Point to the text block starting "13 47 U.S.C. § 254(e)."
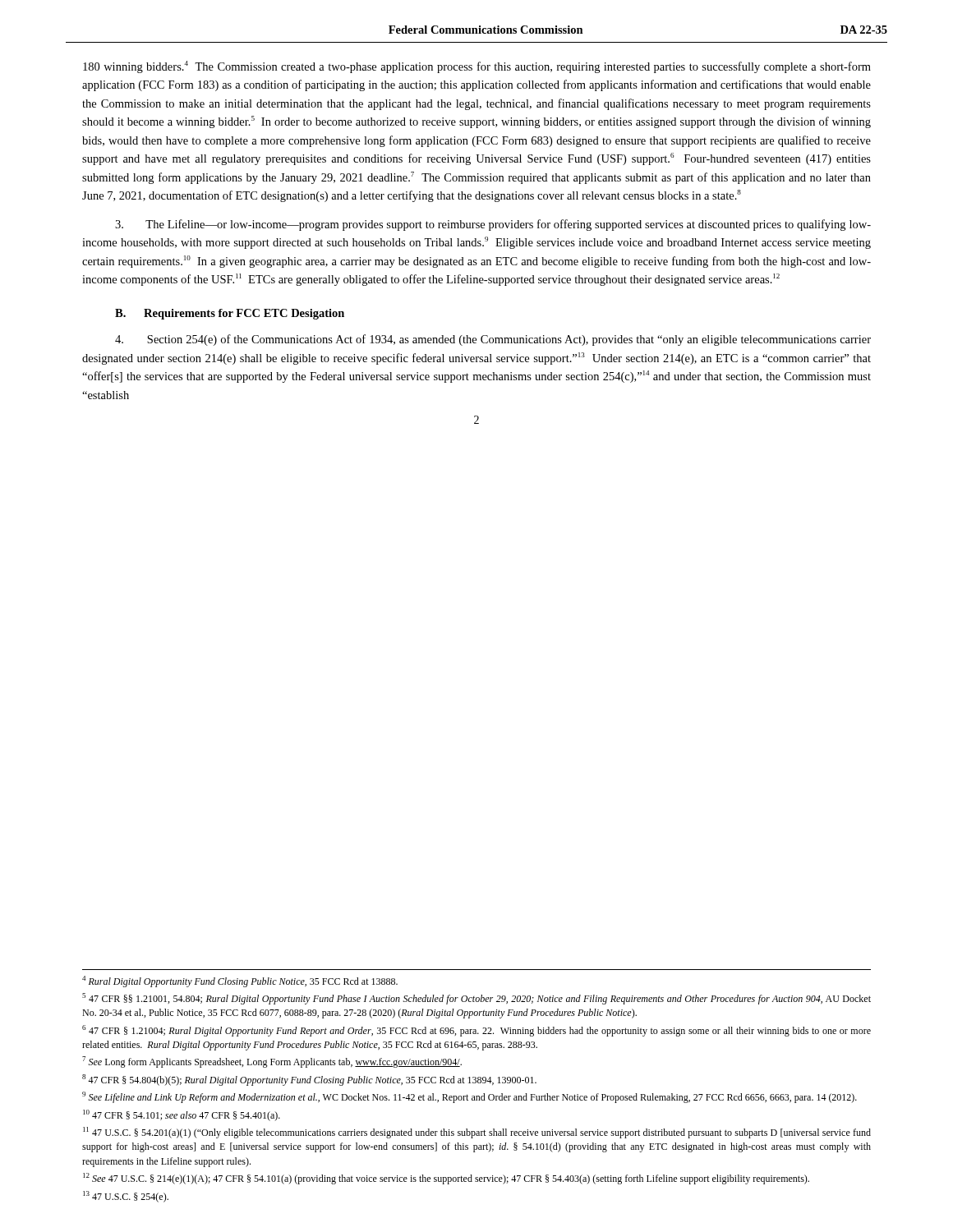The image size is (953, 1232). (x=126, y=1196)
